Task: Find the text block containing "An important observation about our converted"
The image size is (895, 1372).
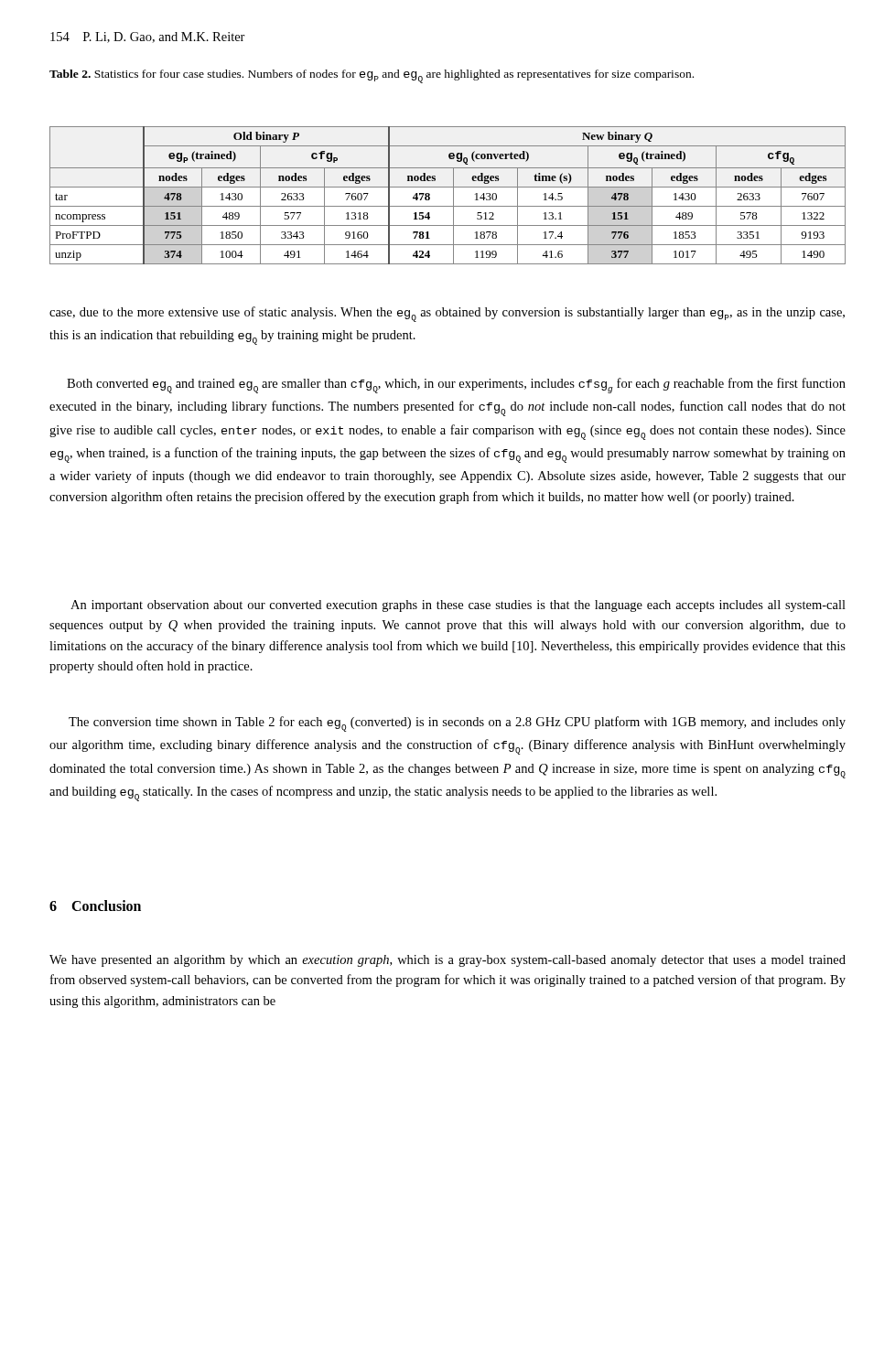Action: point(448,635)
